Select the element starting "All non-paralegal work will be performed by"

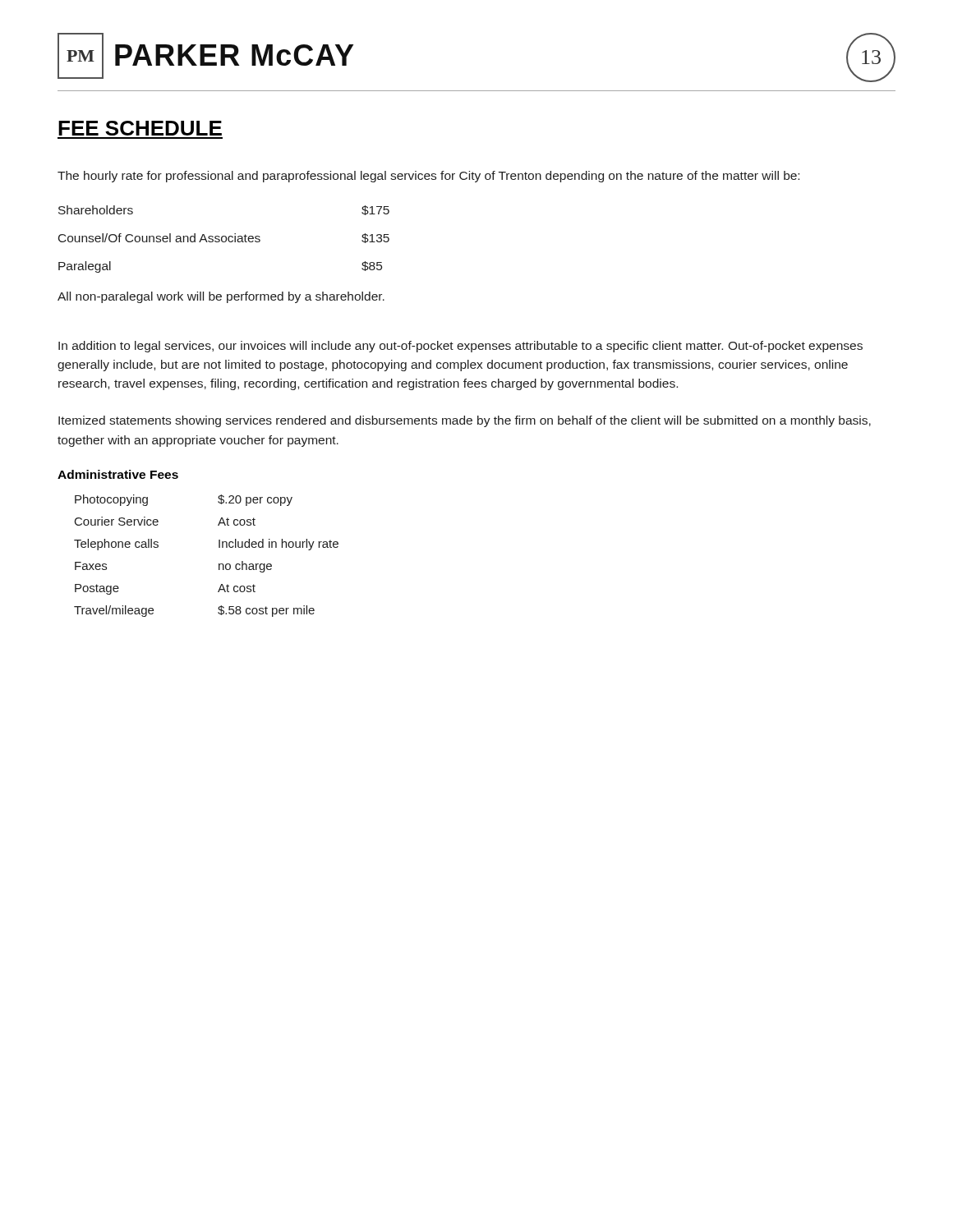pos(221,296)
